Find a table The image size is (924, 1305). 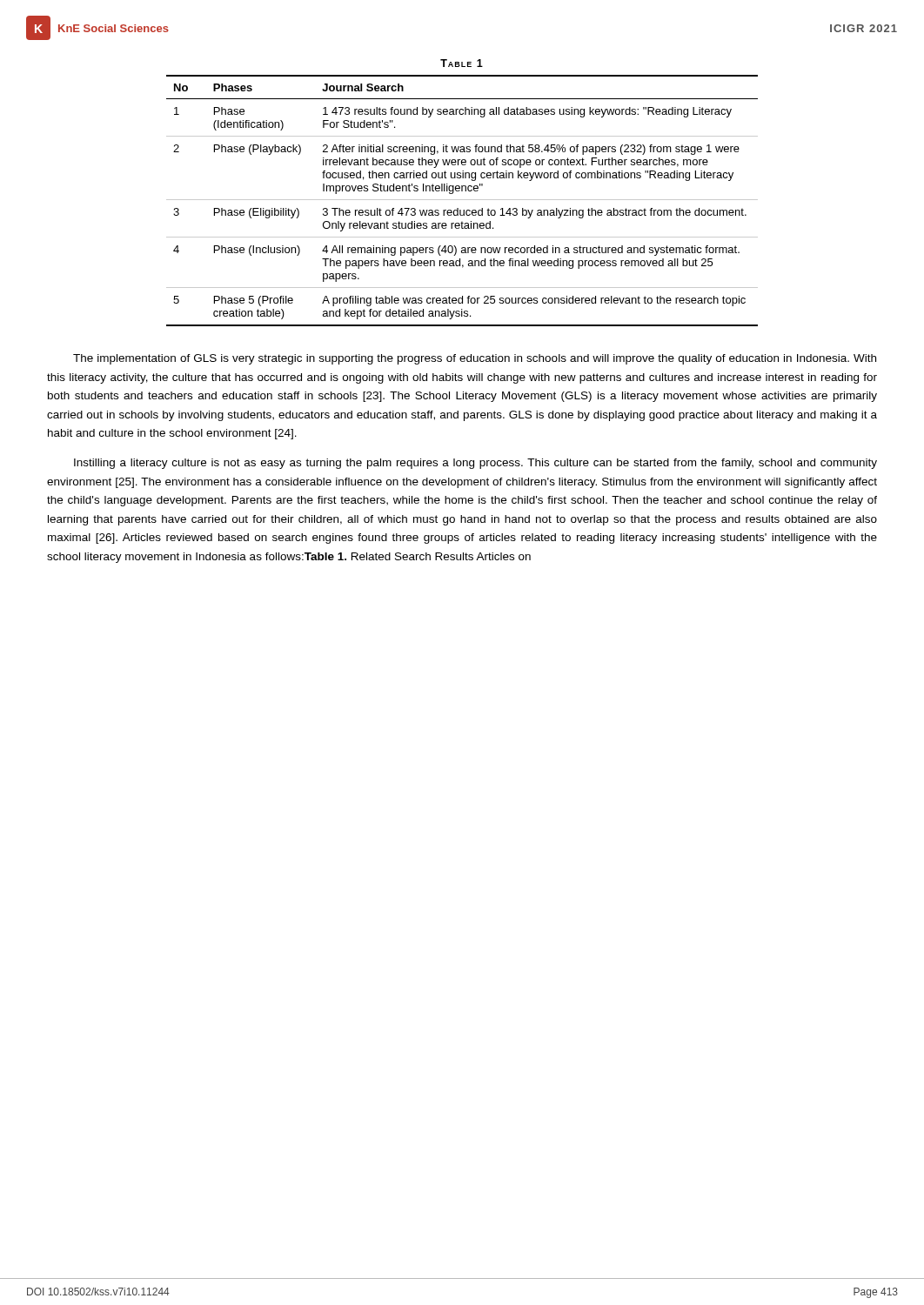tap(462, 201)
